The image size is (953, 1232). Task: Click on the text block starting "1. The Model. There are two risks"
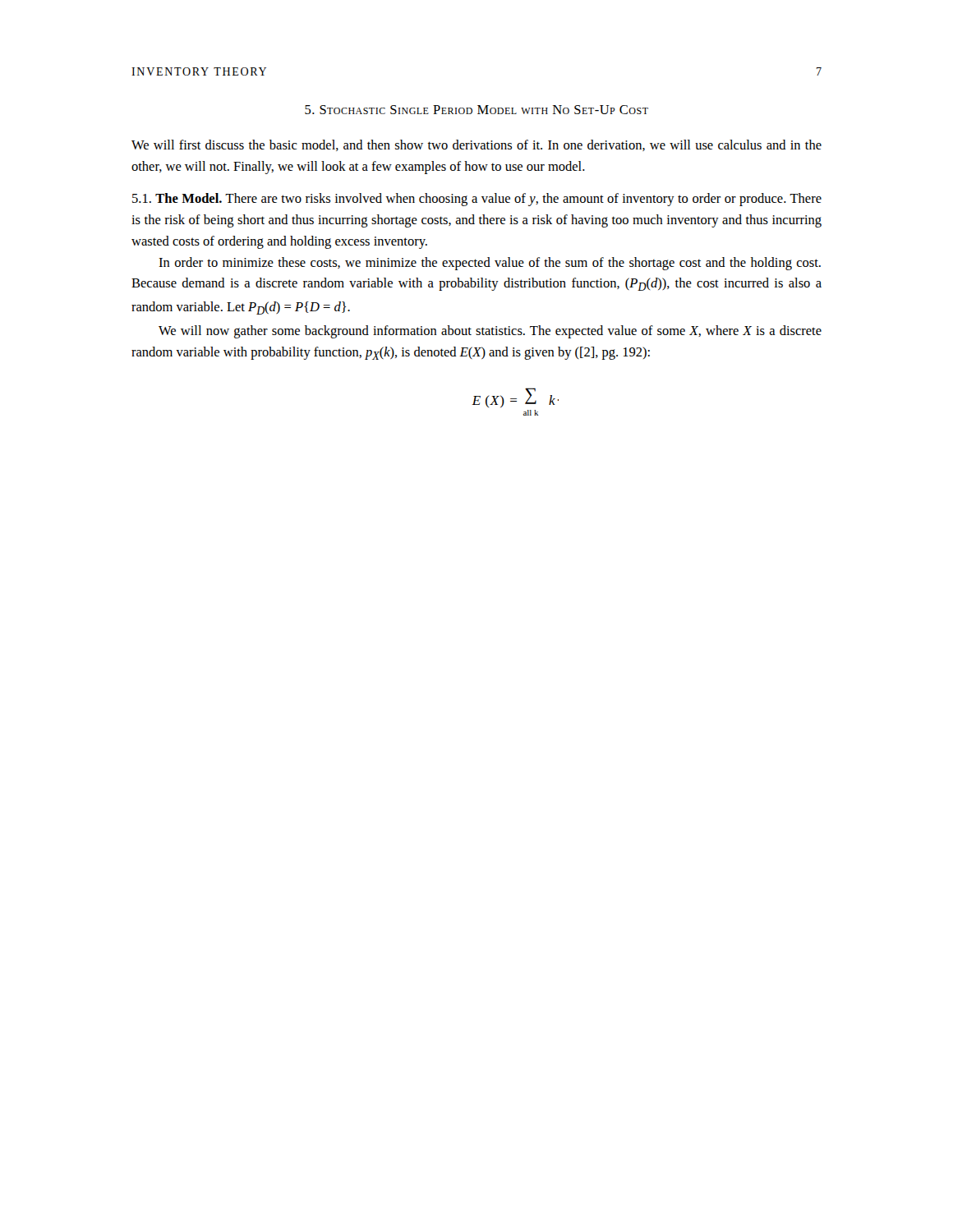point(476,220)
